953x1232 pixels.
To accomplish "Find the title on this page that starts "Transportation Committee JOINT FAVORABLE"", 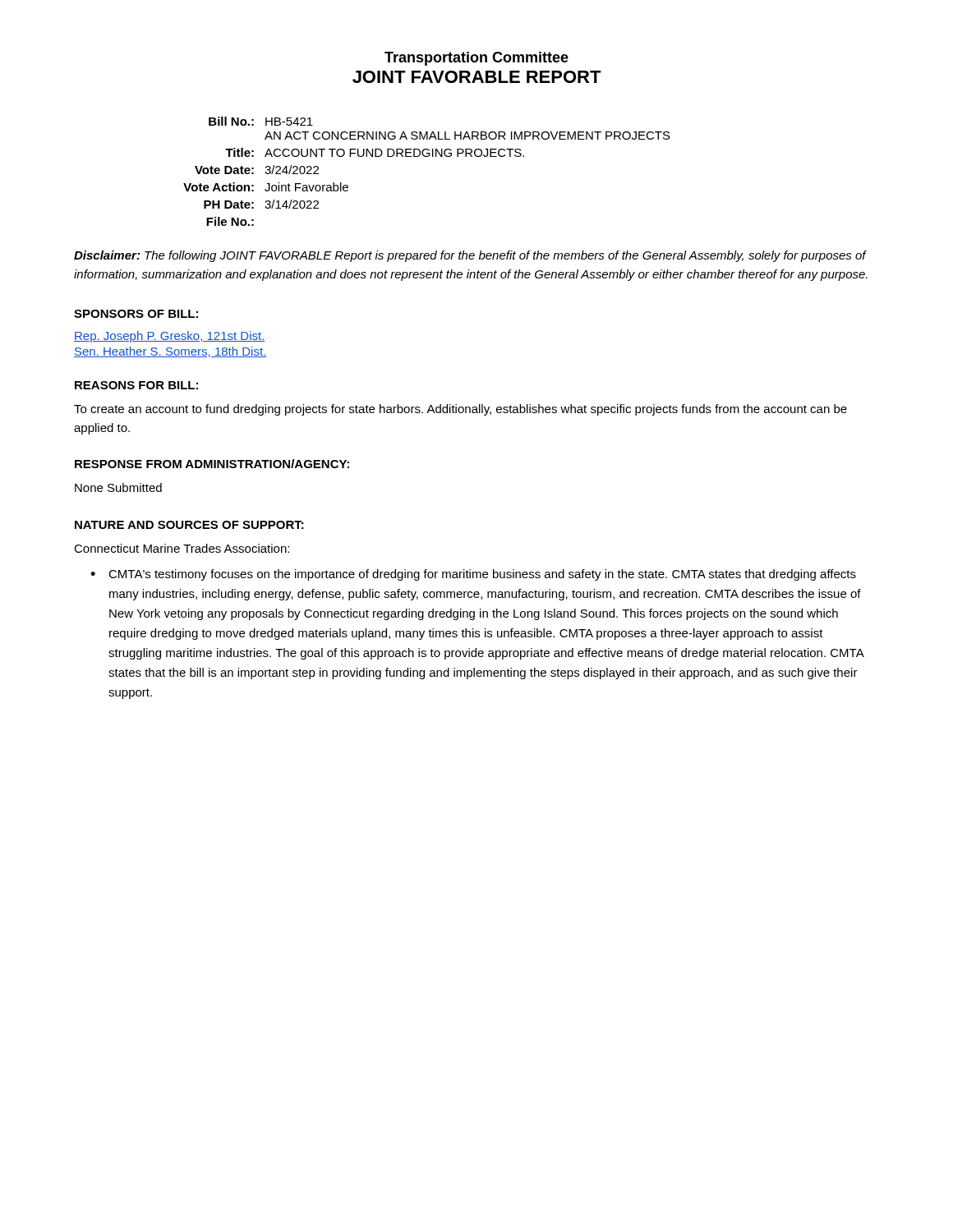I will click(476, 69).
